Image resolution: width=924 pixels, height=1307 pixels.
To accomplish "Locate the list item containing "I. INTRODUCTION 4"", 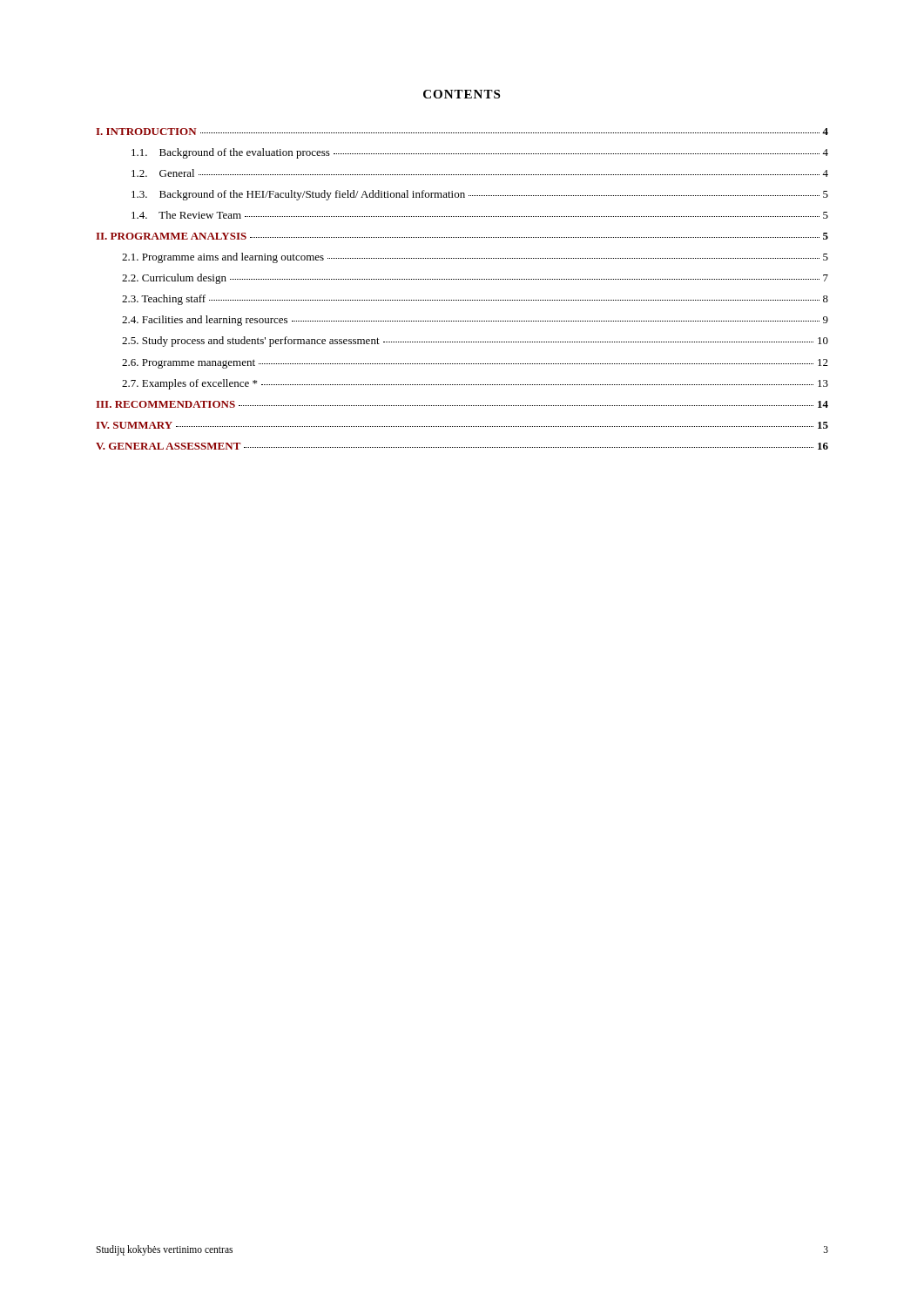I will tap(462, 132).
